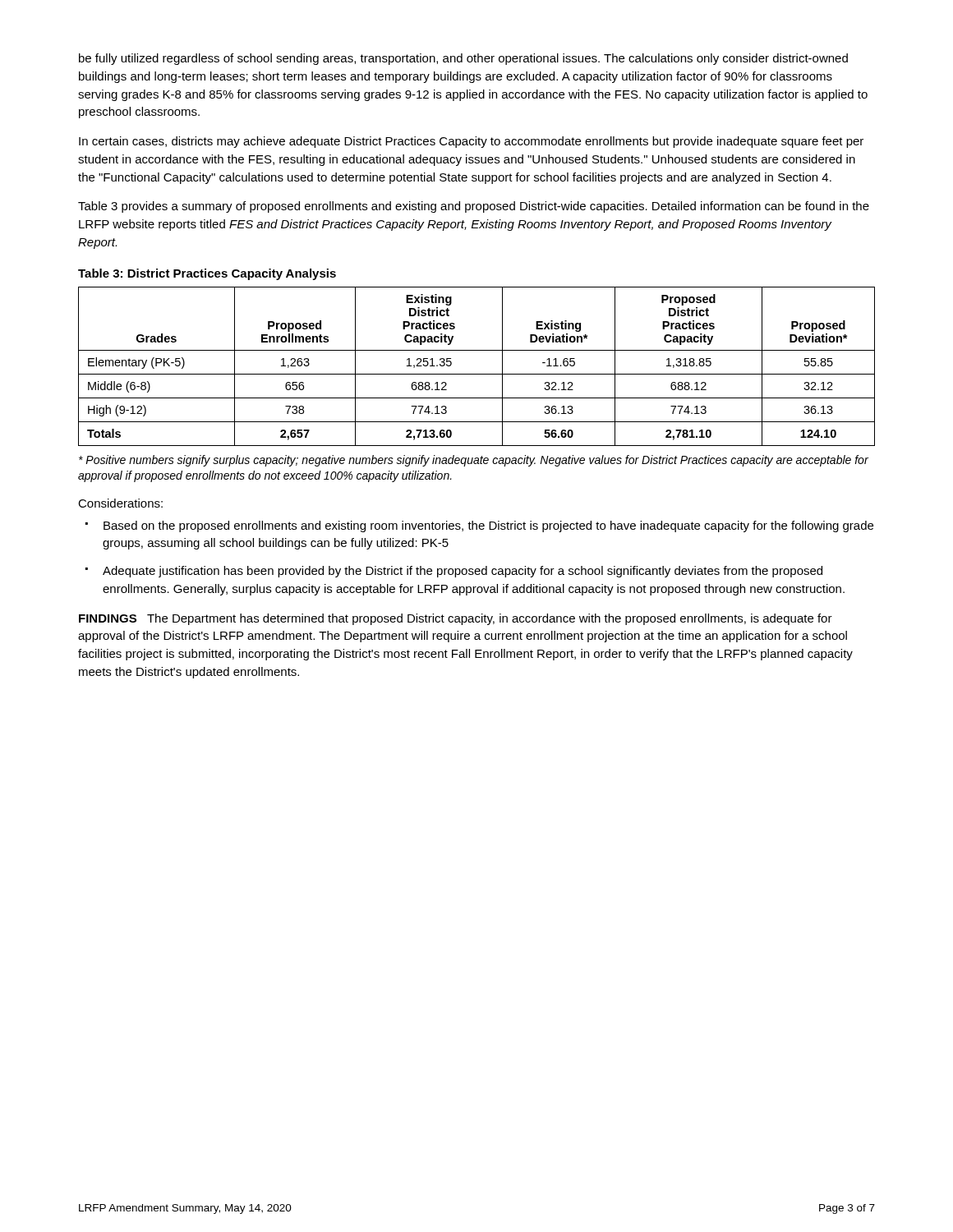Screen dimensions: 1232x953
Task: Click the passage that begins "Positive numbers signify surplus capacity;"
Action: (x=473, y=468)
